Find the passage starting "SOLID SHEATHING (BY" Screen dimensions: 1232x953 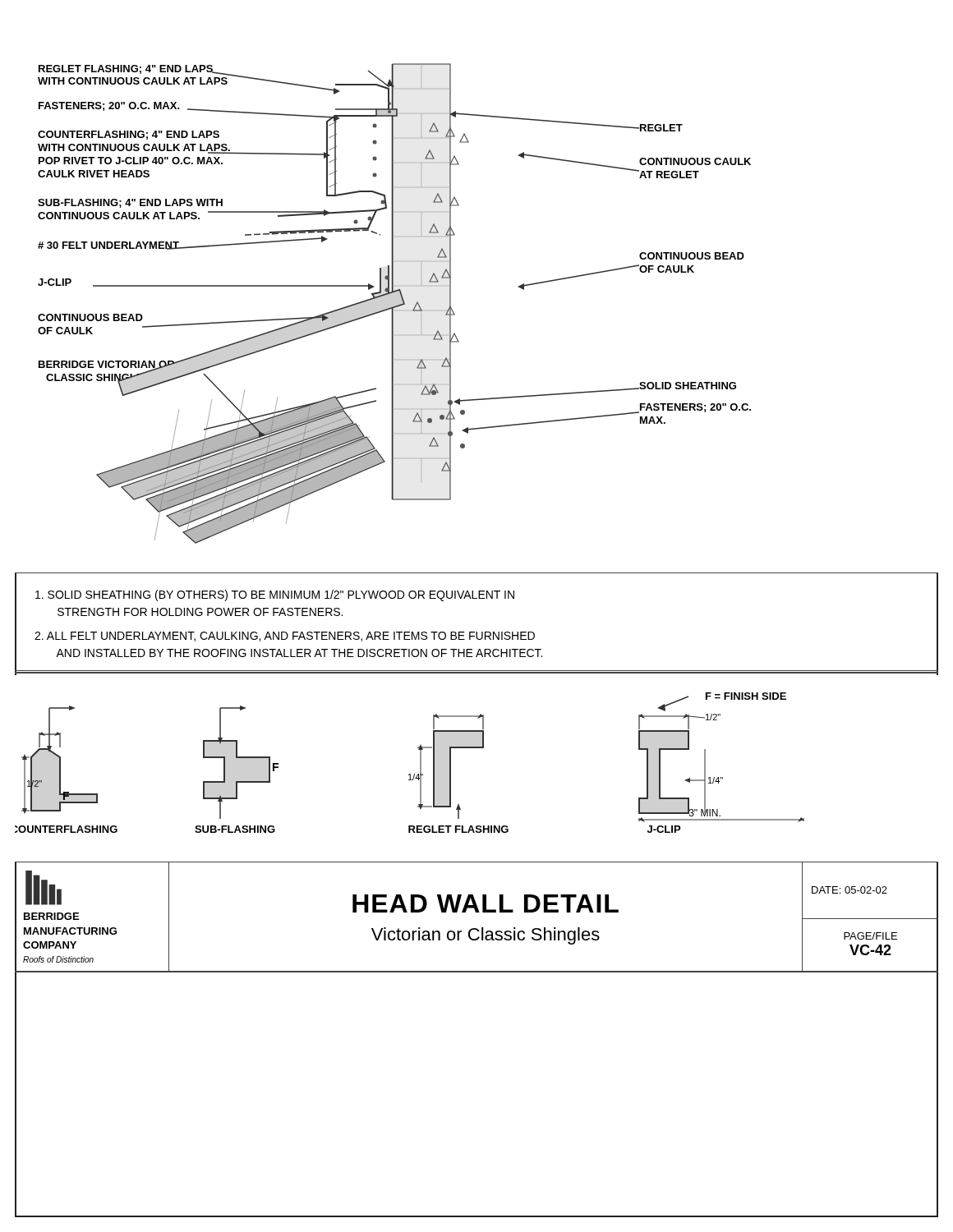point(275,603)
